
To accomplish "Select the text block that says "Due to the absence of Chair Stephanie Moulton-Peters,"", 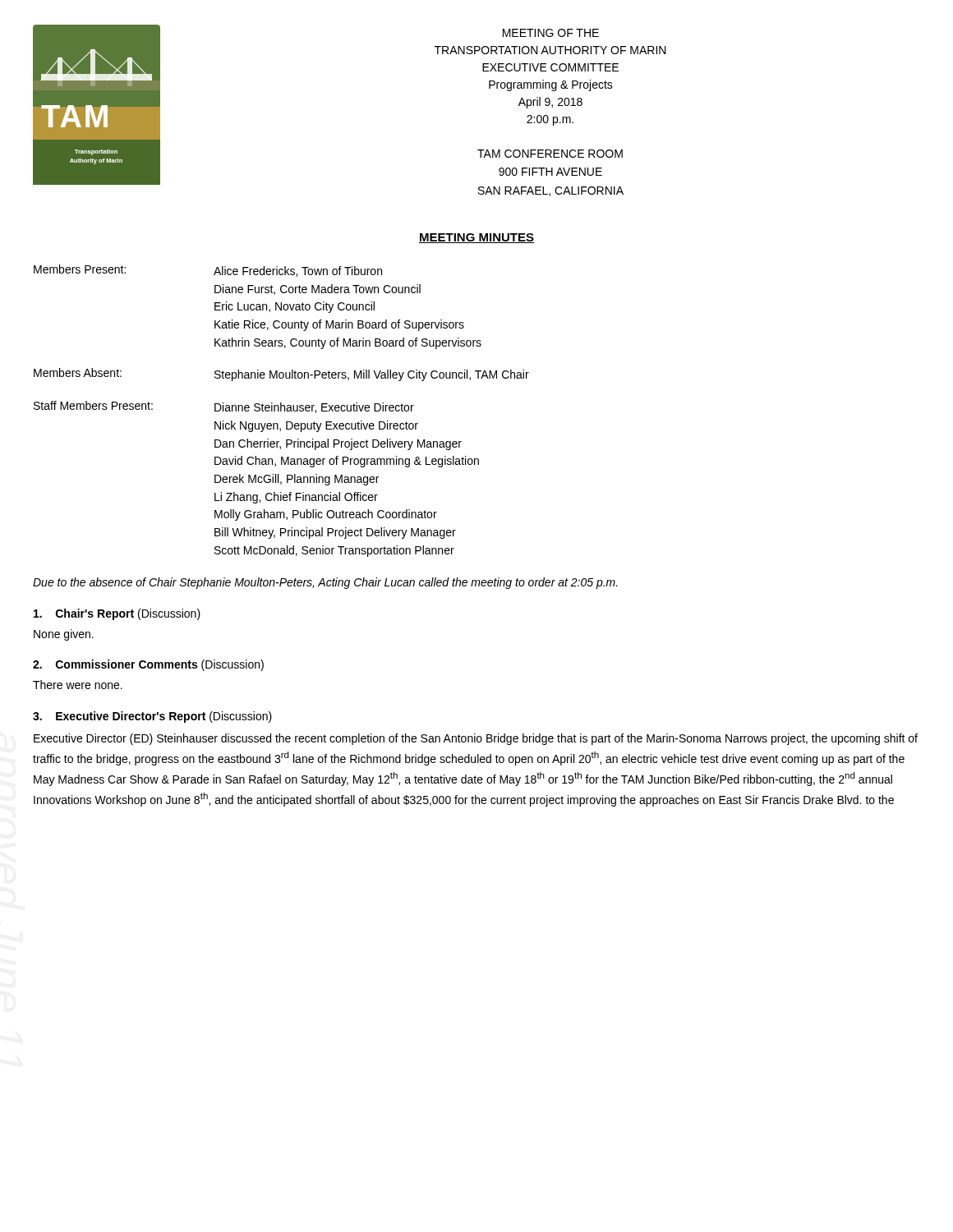I will click(x=326, y=583).
